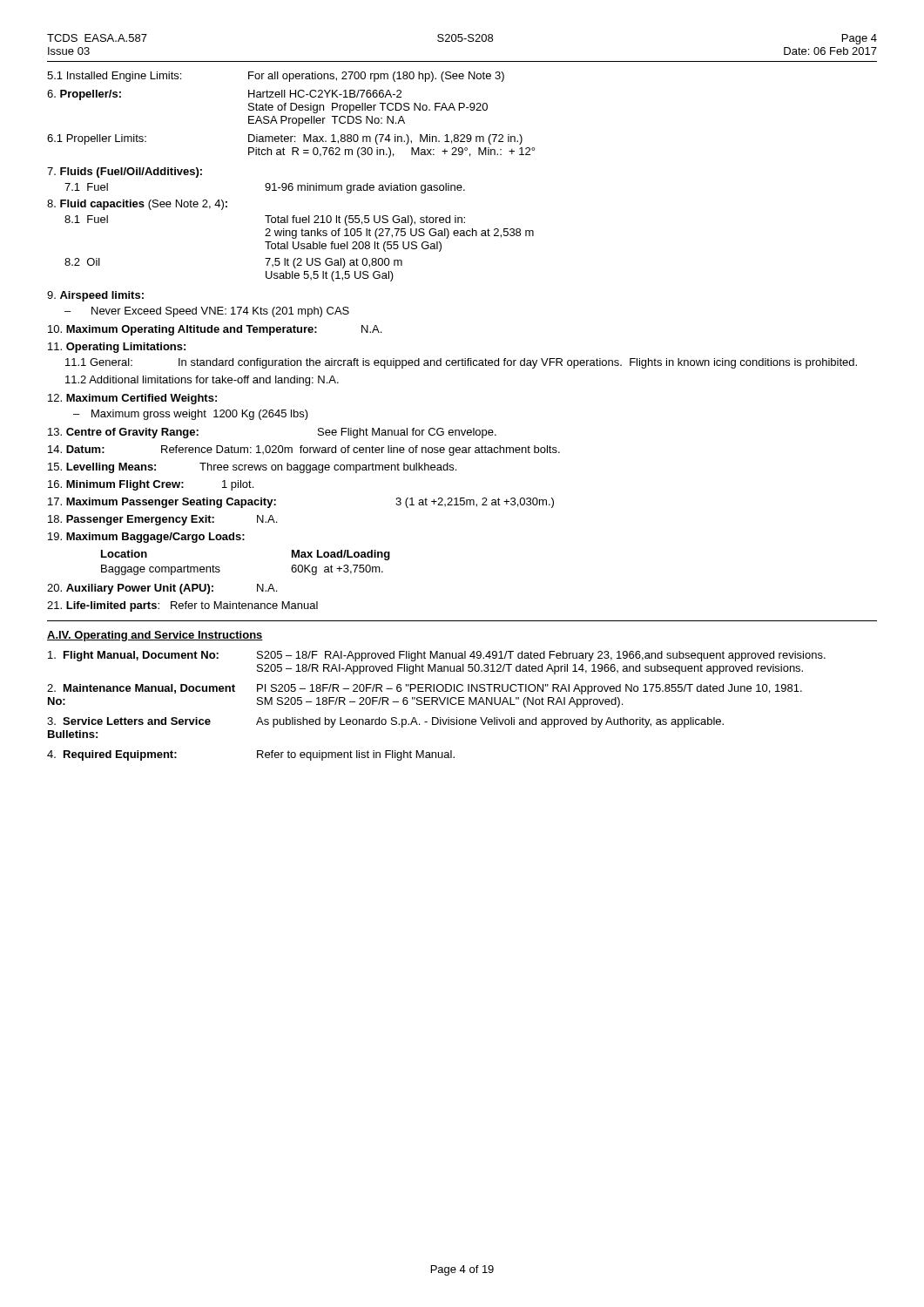Locate the block starting "Centre of Gravity"
Screen dimensions: 1307x924
pos(462,432)
